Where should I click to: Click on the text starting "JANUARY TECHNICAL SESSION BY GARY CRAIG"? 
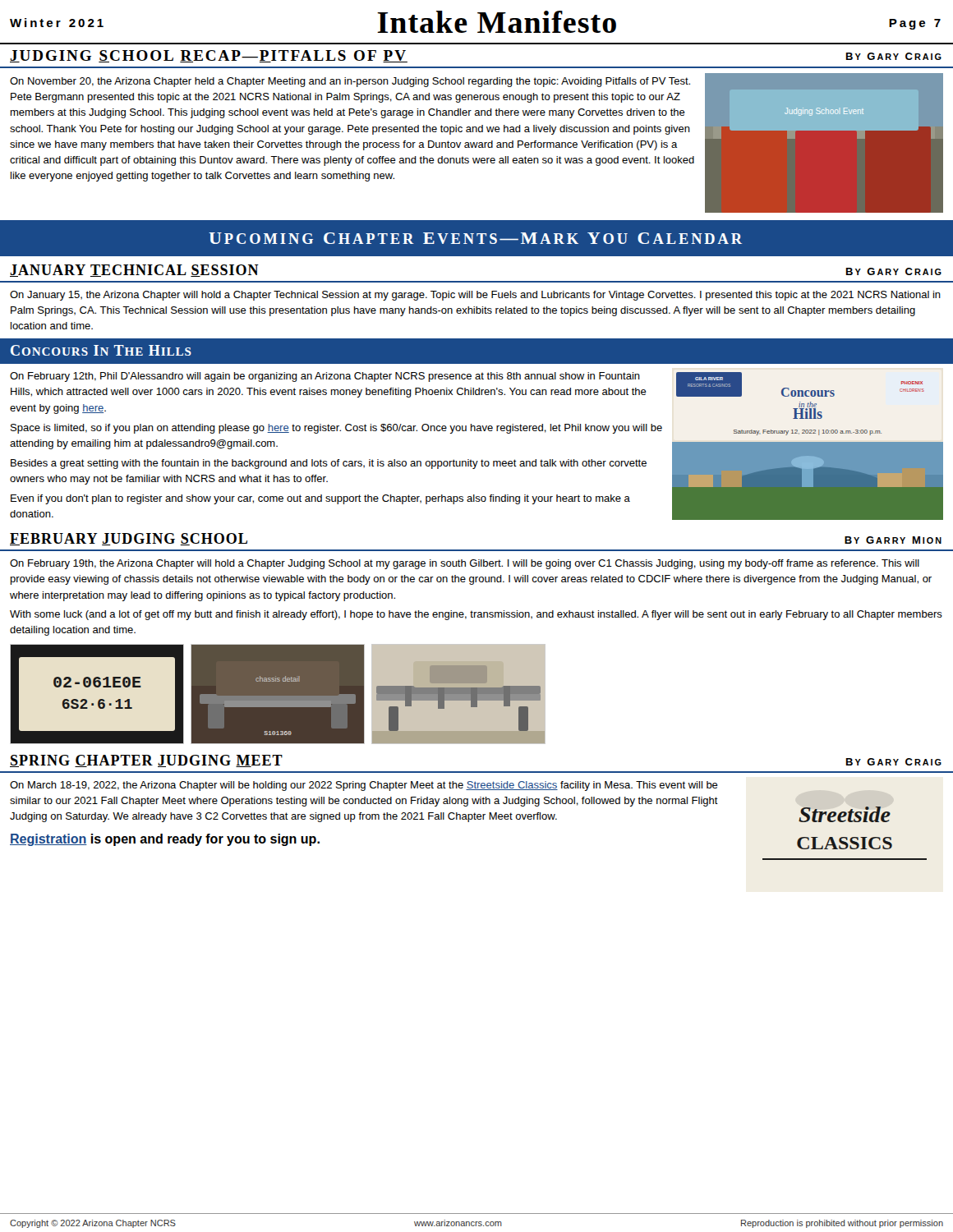click(x=476, y=271)
